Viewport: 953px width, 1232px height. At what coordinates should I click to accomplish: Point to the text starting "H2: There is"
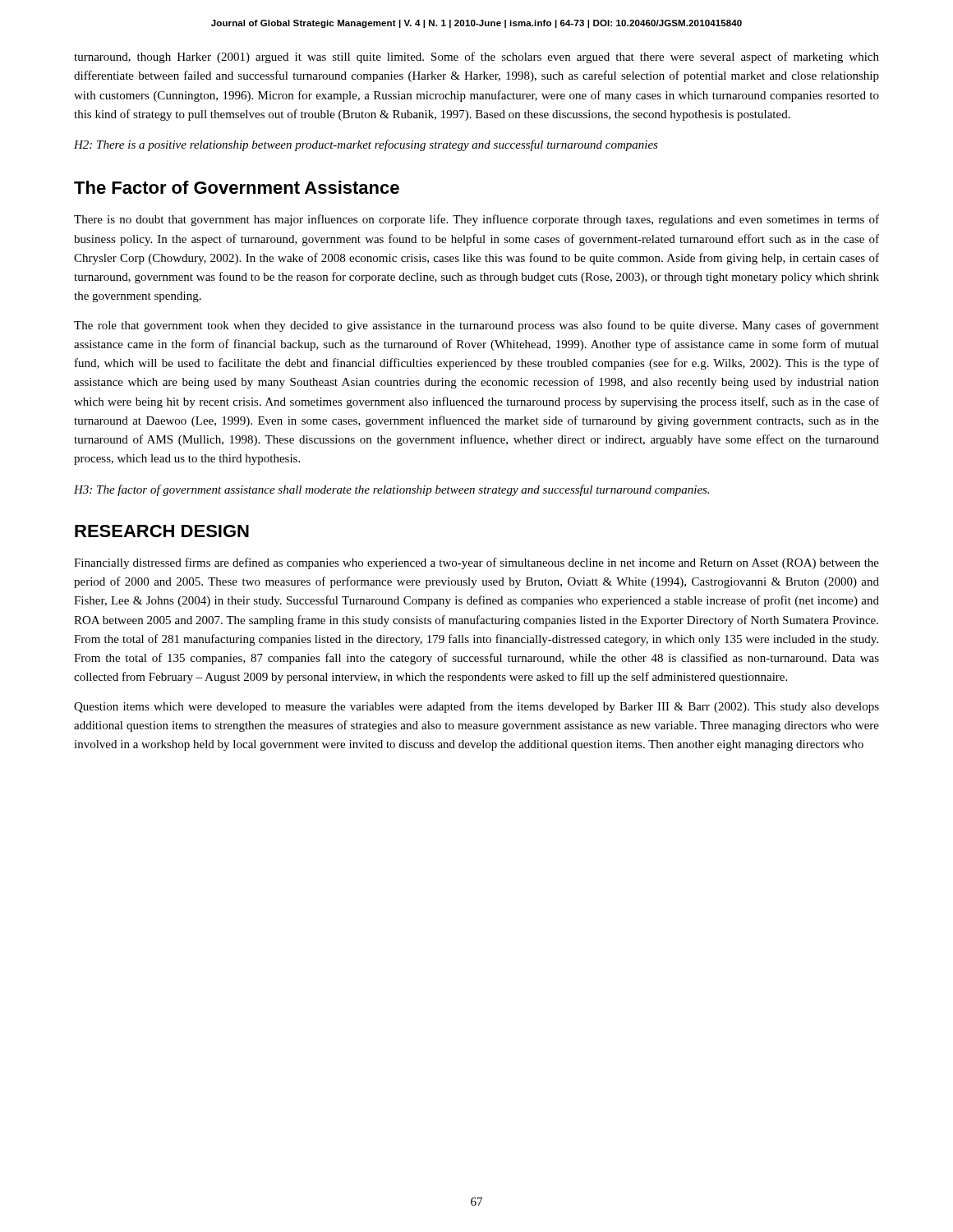pos(366,145)
